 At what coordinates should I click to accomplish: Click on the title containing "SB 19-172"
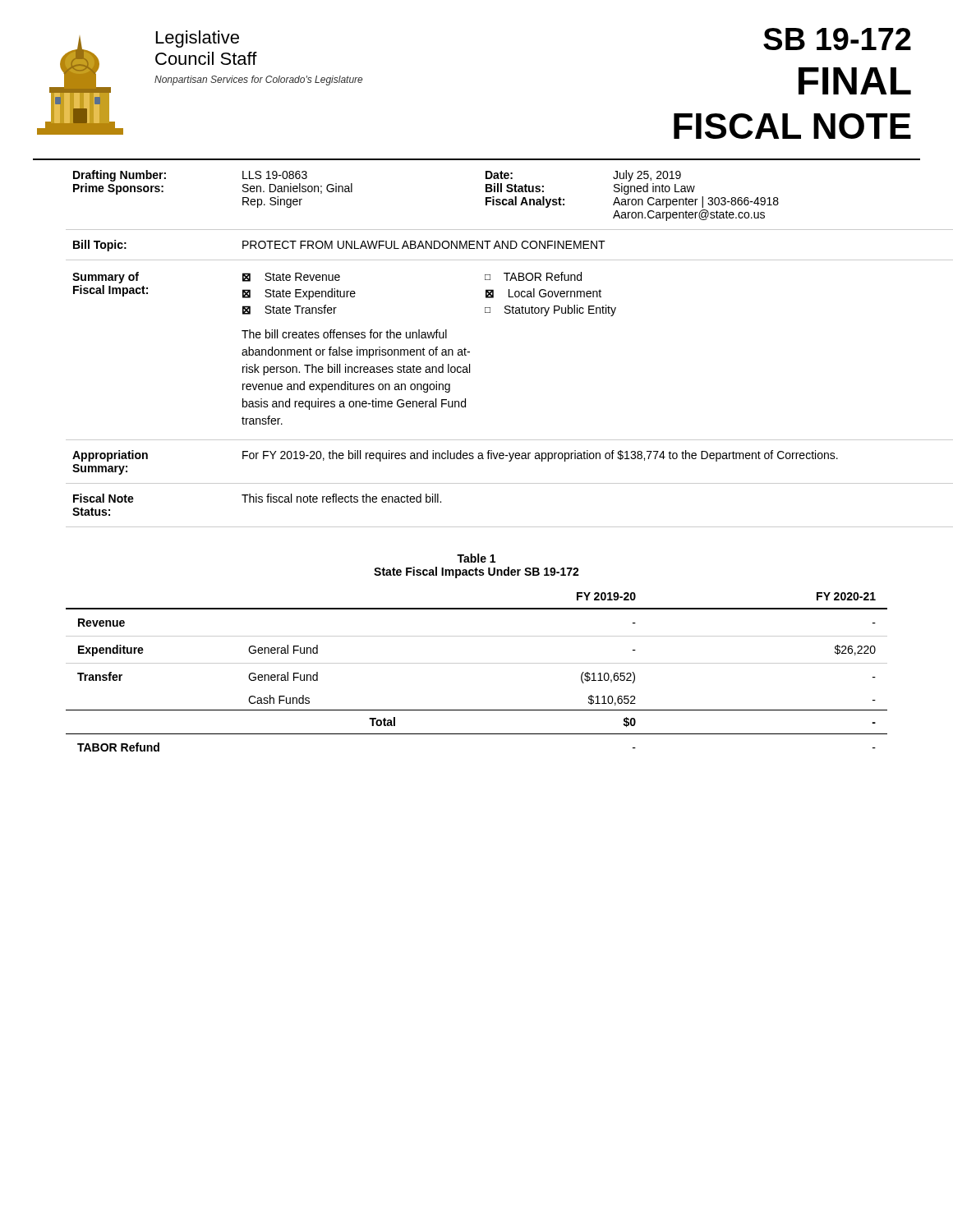pos(837,40)
